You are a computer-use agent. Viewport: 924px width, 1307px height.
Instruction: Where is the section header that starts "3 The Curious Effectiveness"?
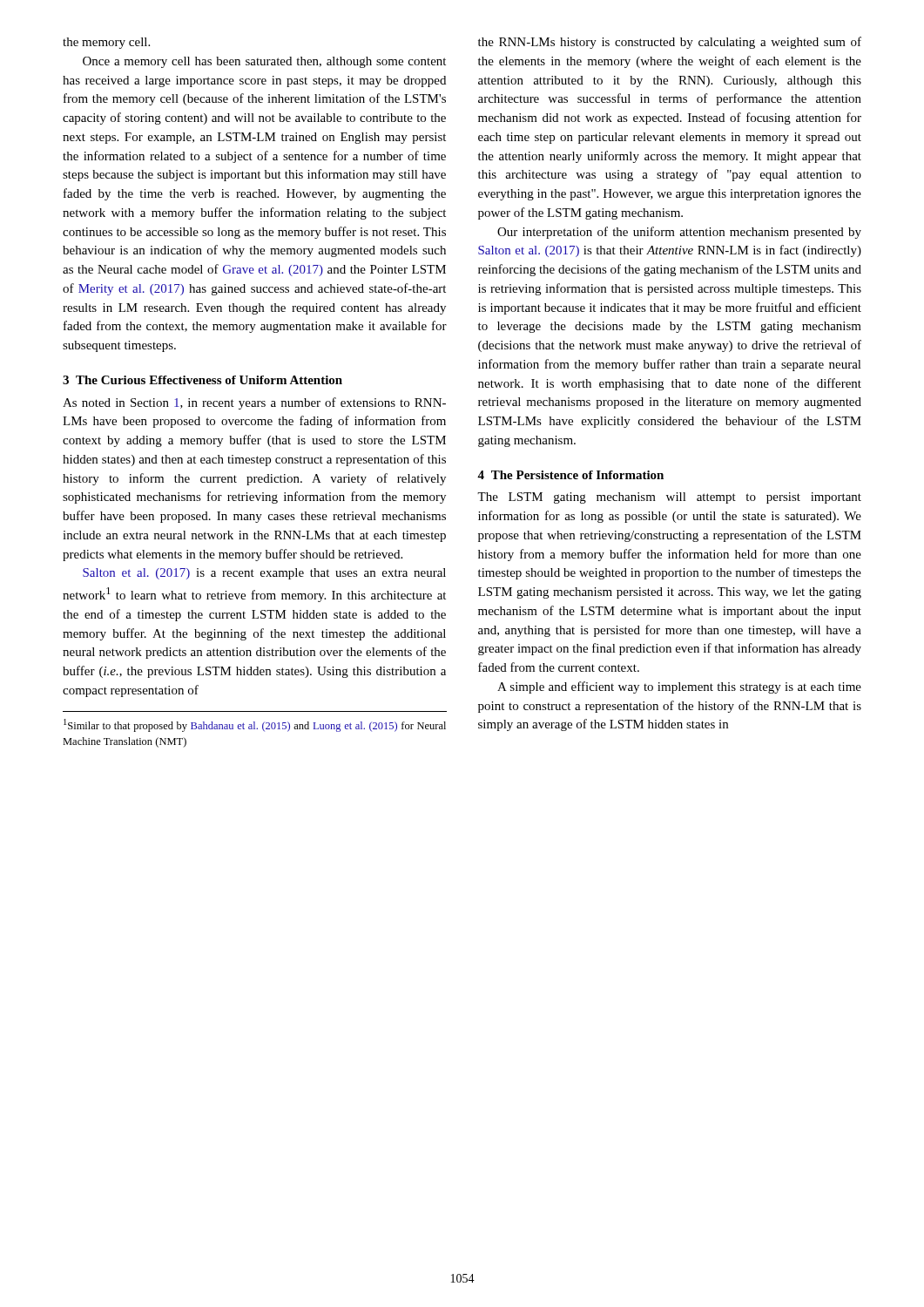[255, 380]
